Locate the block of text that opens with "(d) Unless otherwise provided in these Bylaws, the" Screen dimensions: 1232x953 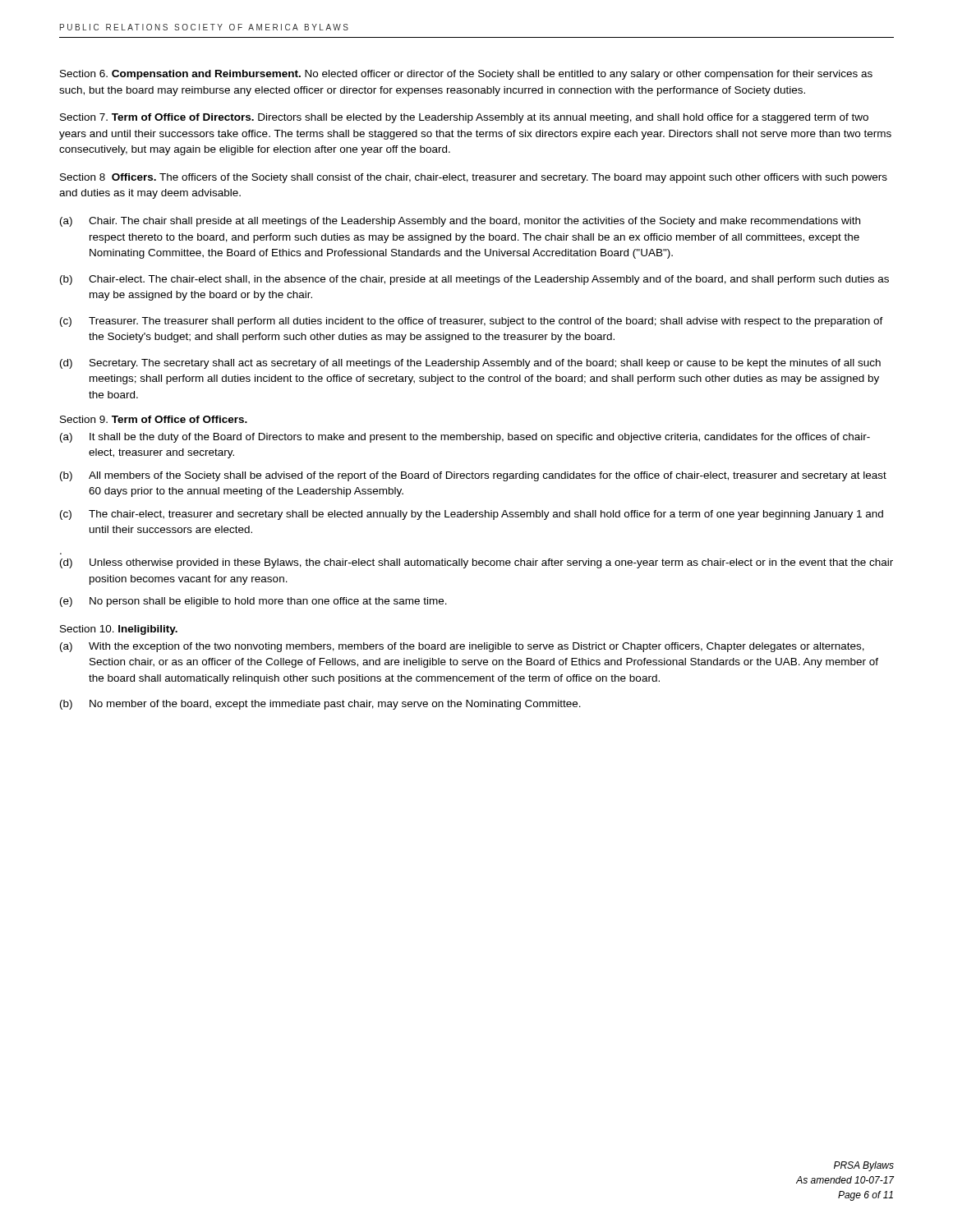pos(476,570)
